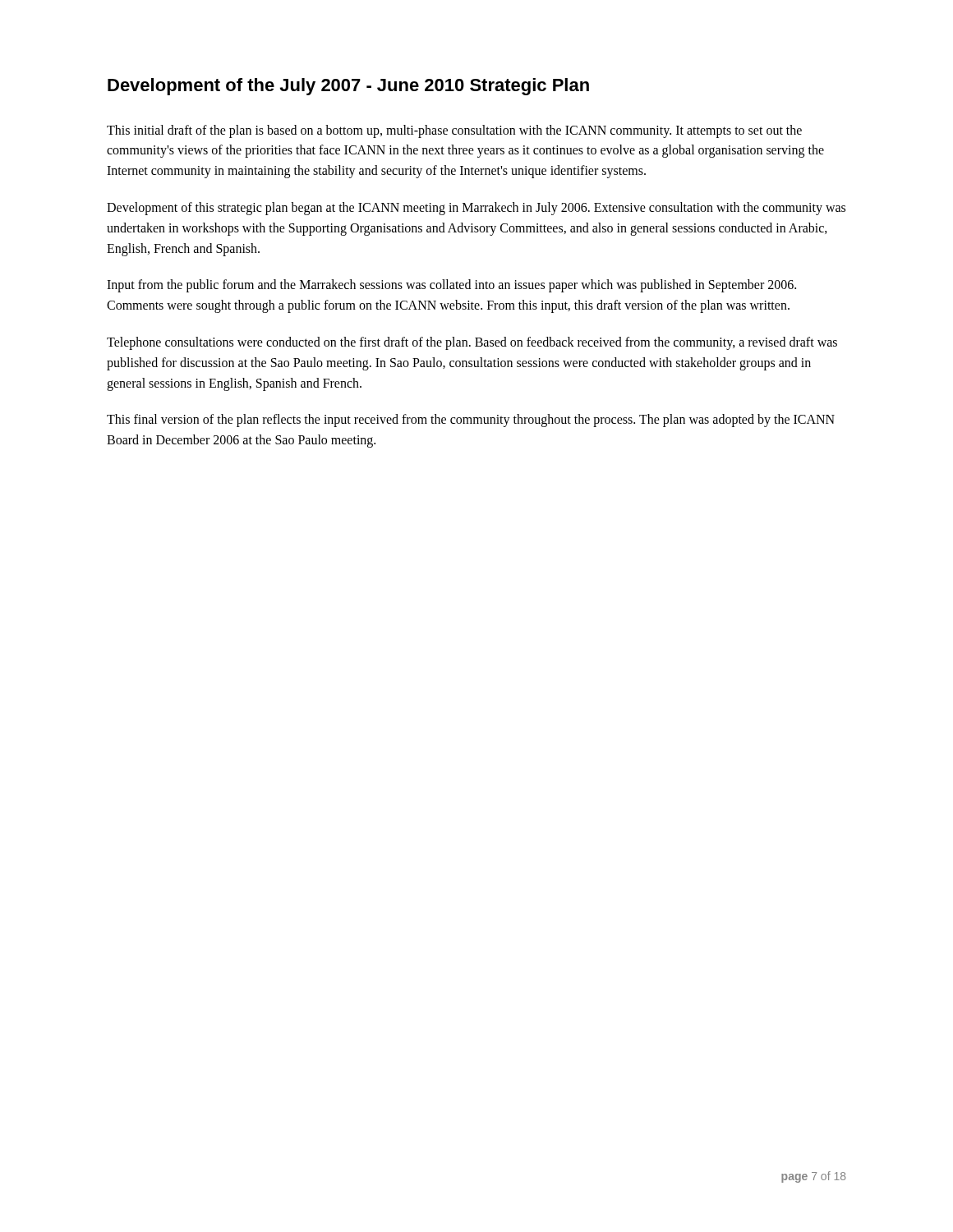Point to the region starting "Input from the public"
The image size is (953, 1232).
click(452, 295)
